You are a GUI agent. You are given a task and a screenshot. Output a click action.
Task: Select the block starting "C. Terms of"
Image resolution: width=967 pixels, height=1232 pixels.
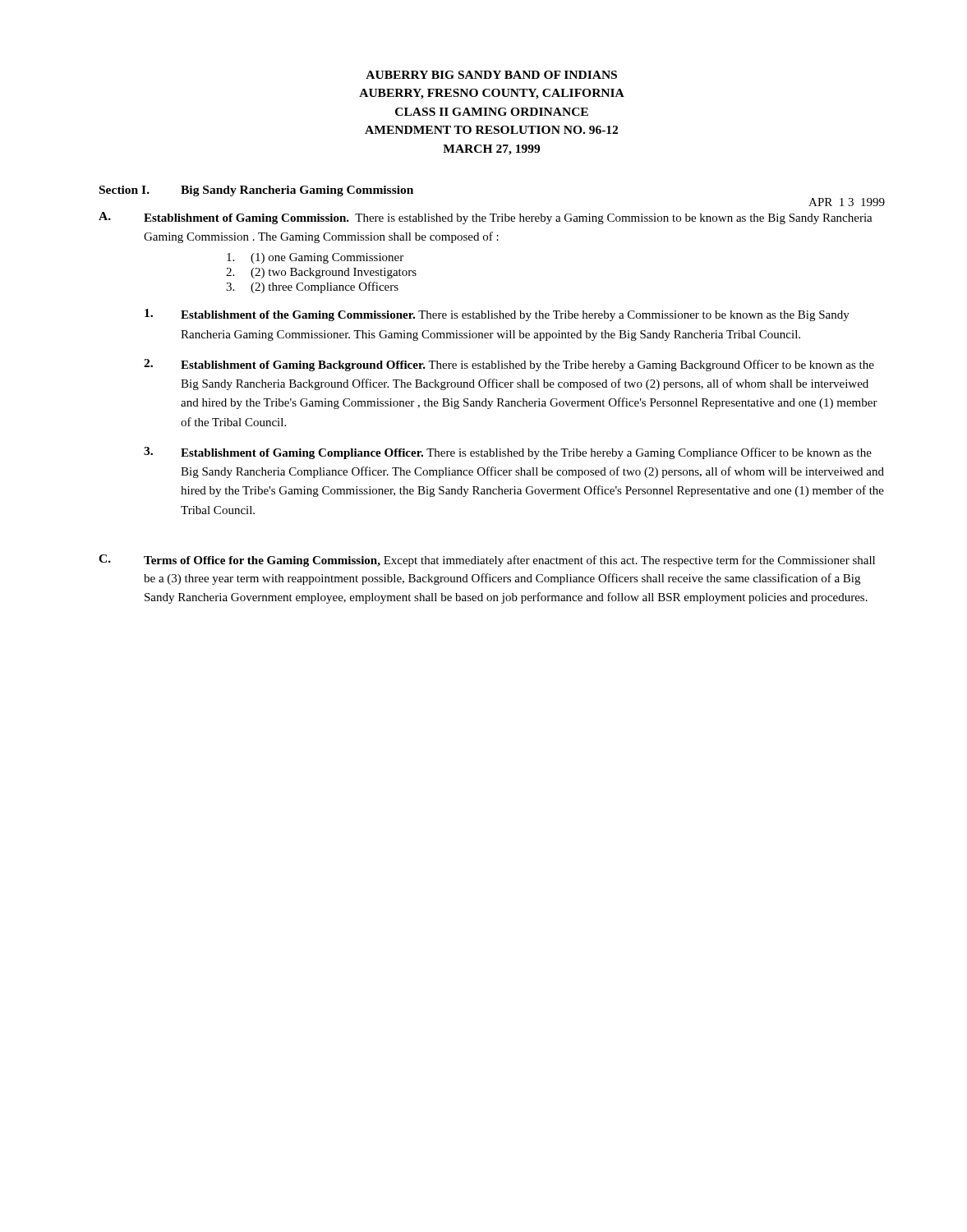click(492, 579)
